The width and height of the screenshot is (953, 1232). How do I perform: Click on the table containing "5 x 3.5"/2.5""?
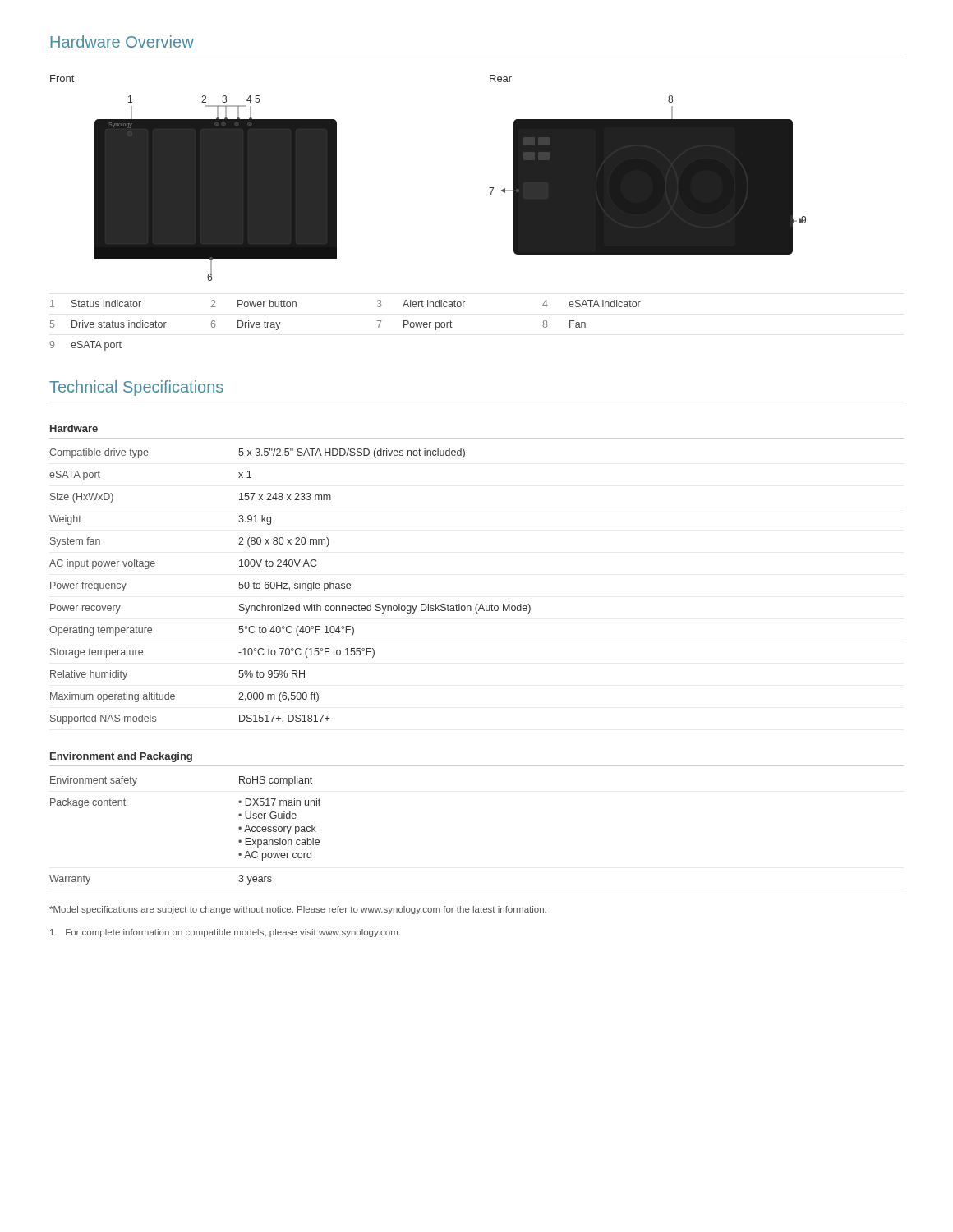point(476,586)
